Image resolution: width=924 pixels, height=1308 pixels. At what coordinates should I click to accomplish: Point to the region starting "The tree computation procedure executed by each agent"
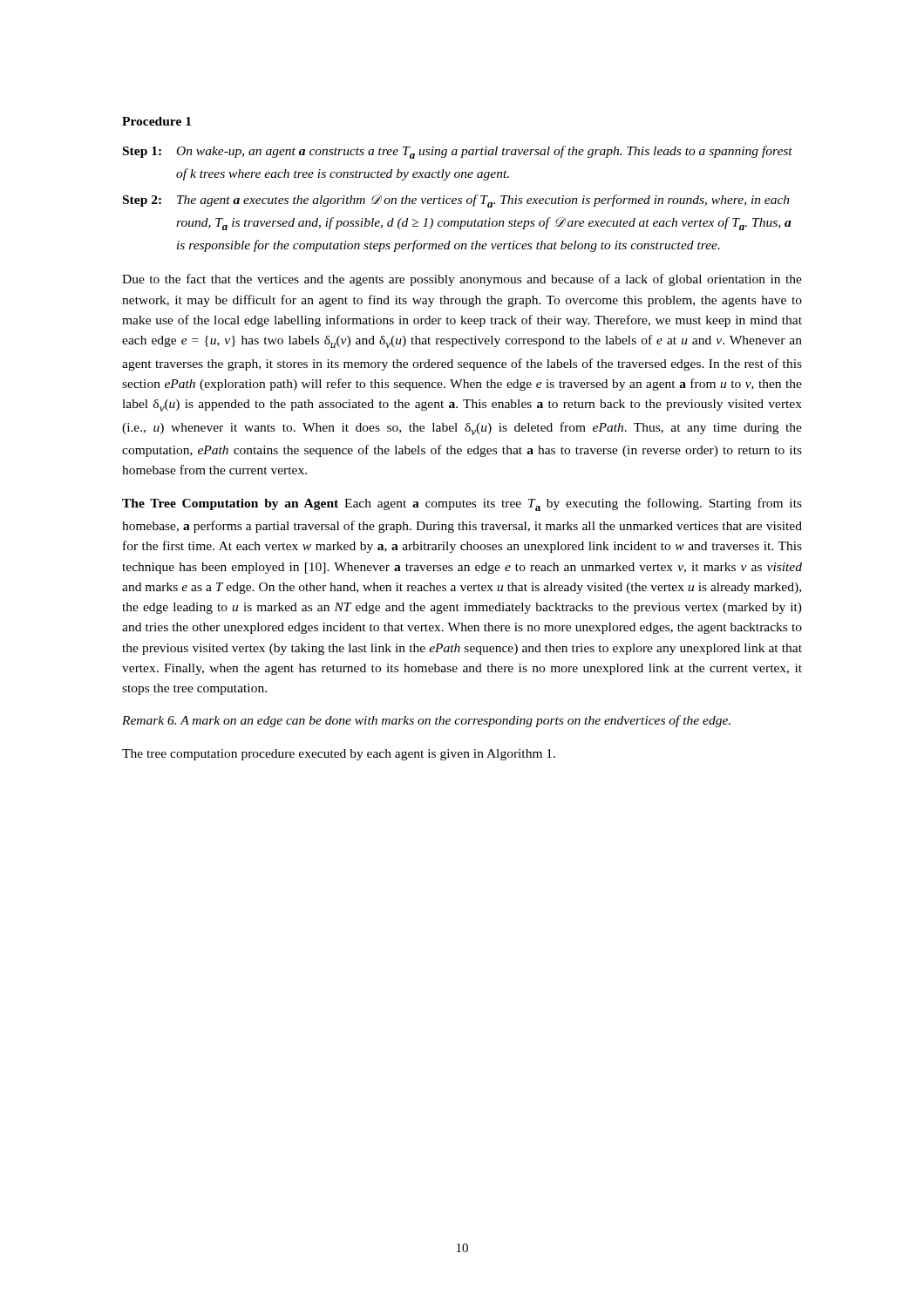(339, 753)
